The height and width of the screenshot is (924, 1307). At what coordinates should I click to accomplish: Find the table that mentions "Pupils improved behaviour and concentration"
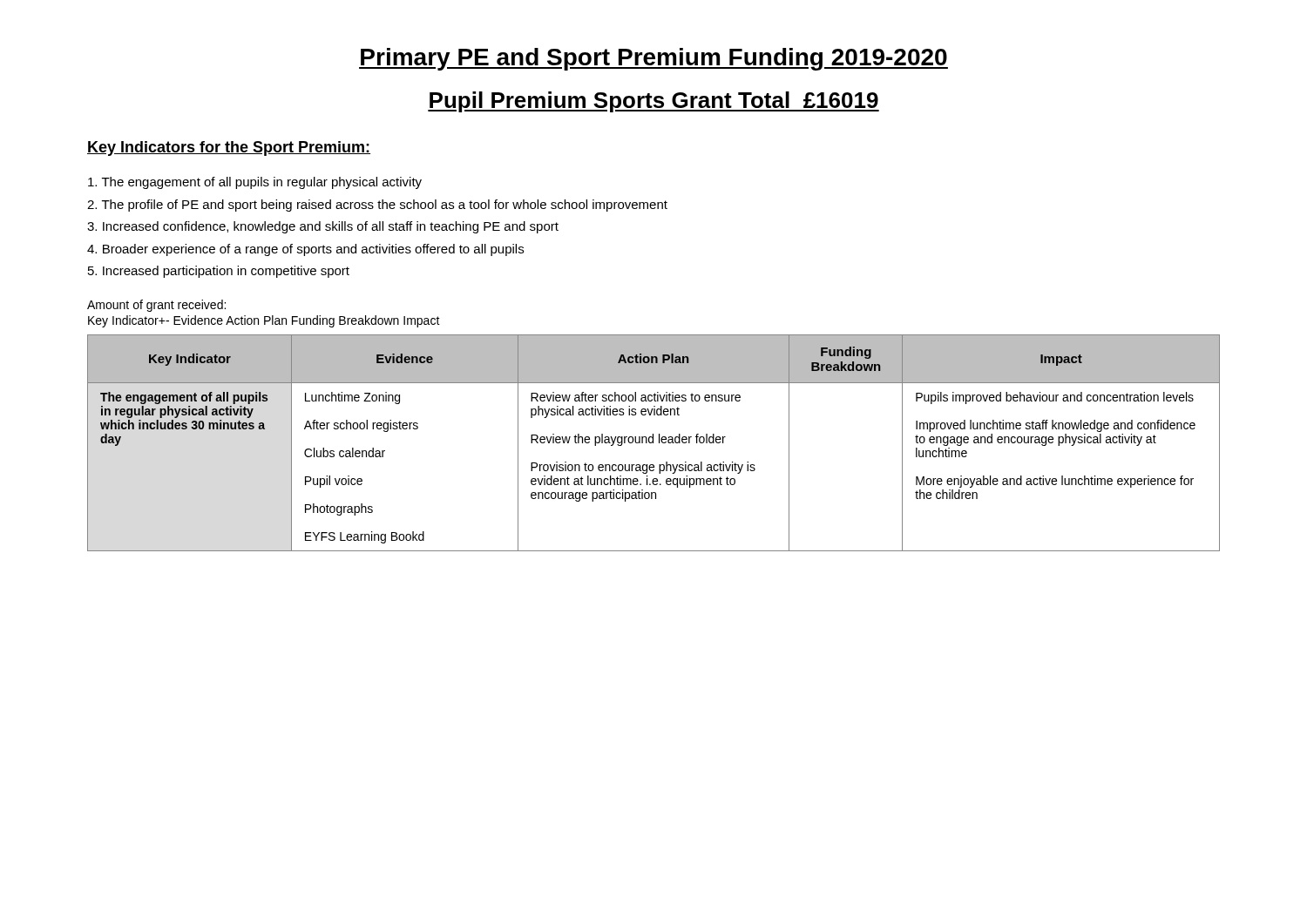(654, 442)
